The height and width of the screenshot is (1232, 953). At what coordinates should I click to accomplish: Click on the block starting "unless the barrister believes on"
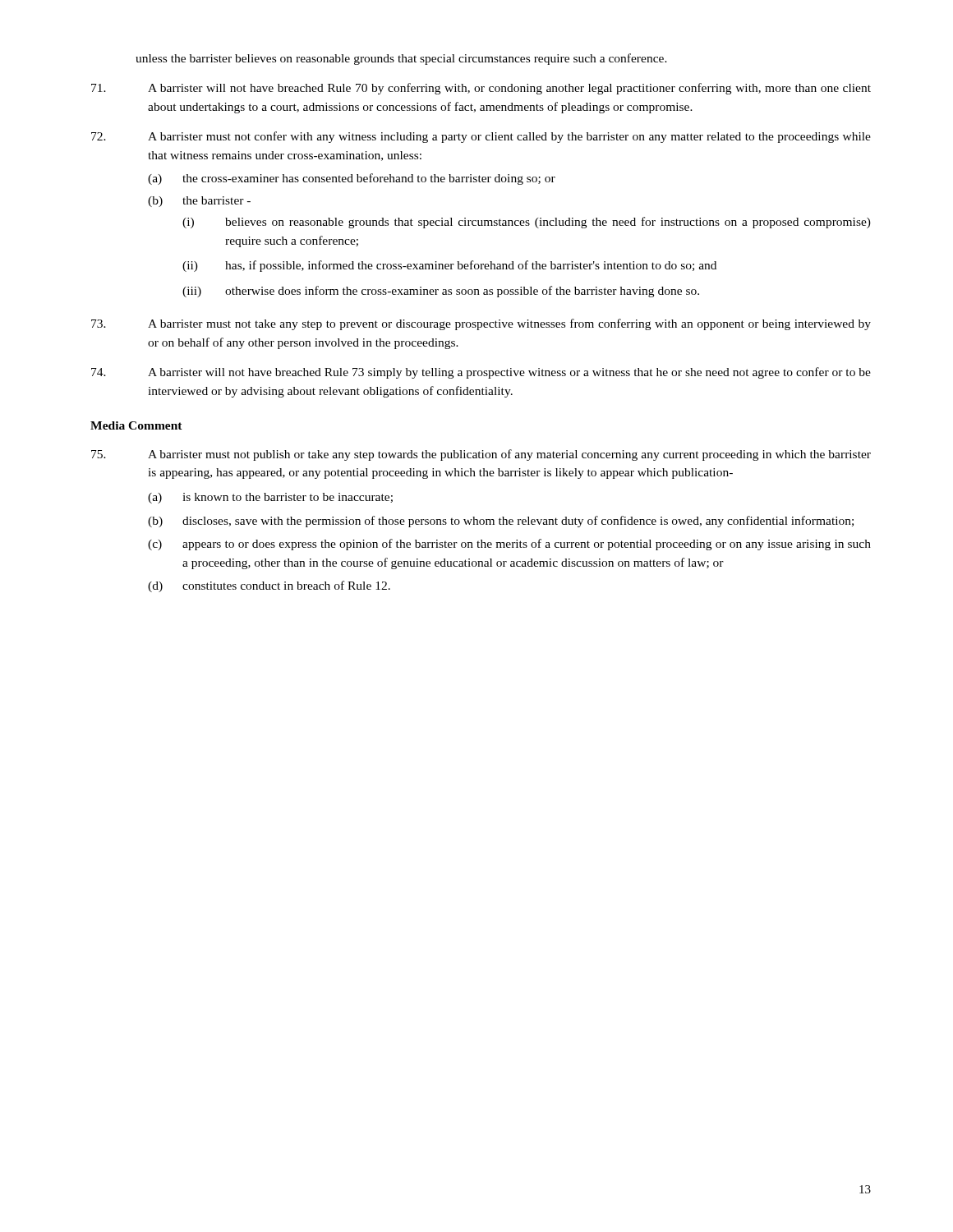(x=401, y=58)
